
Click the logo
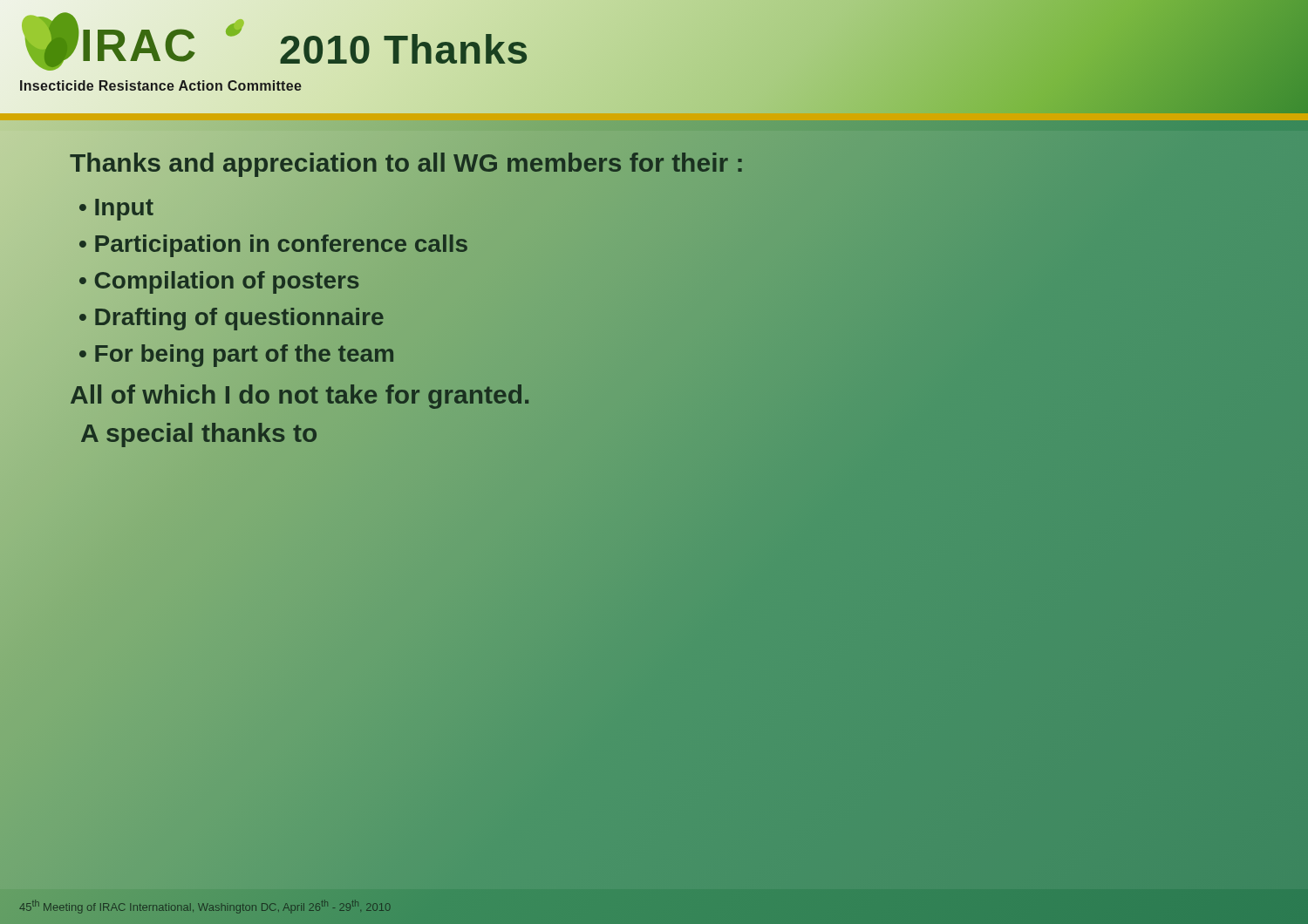coord(133,45)
